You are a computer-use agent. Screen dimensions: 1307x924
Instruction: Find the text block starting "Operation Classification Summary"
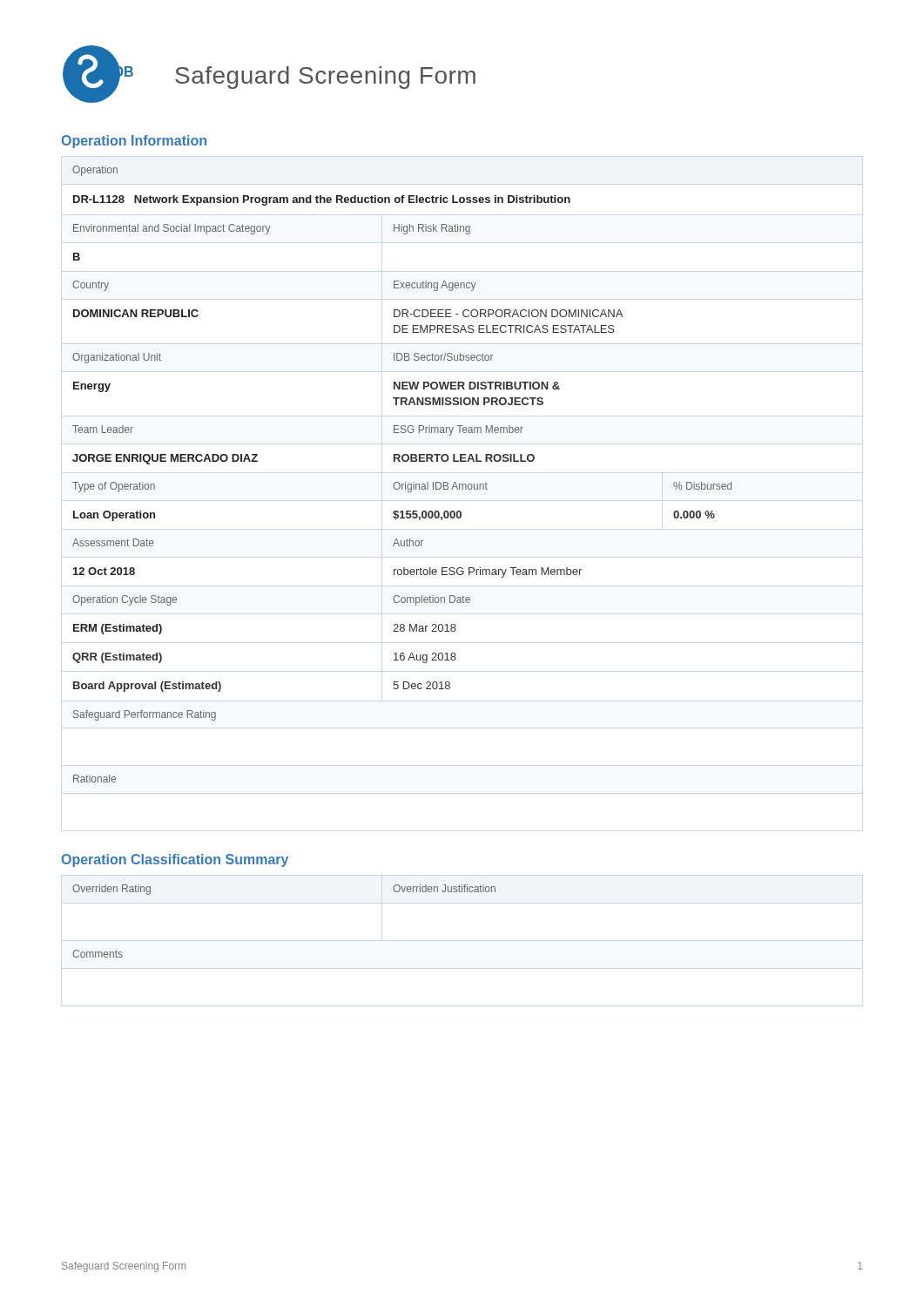[x=175, y=860]
